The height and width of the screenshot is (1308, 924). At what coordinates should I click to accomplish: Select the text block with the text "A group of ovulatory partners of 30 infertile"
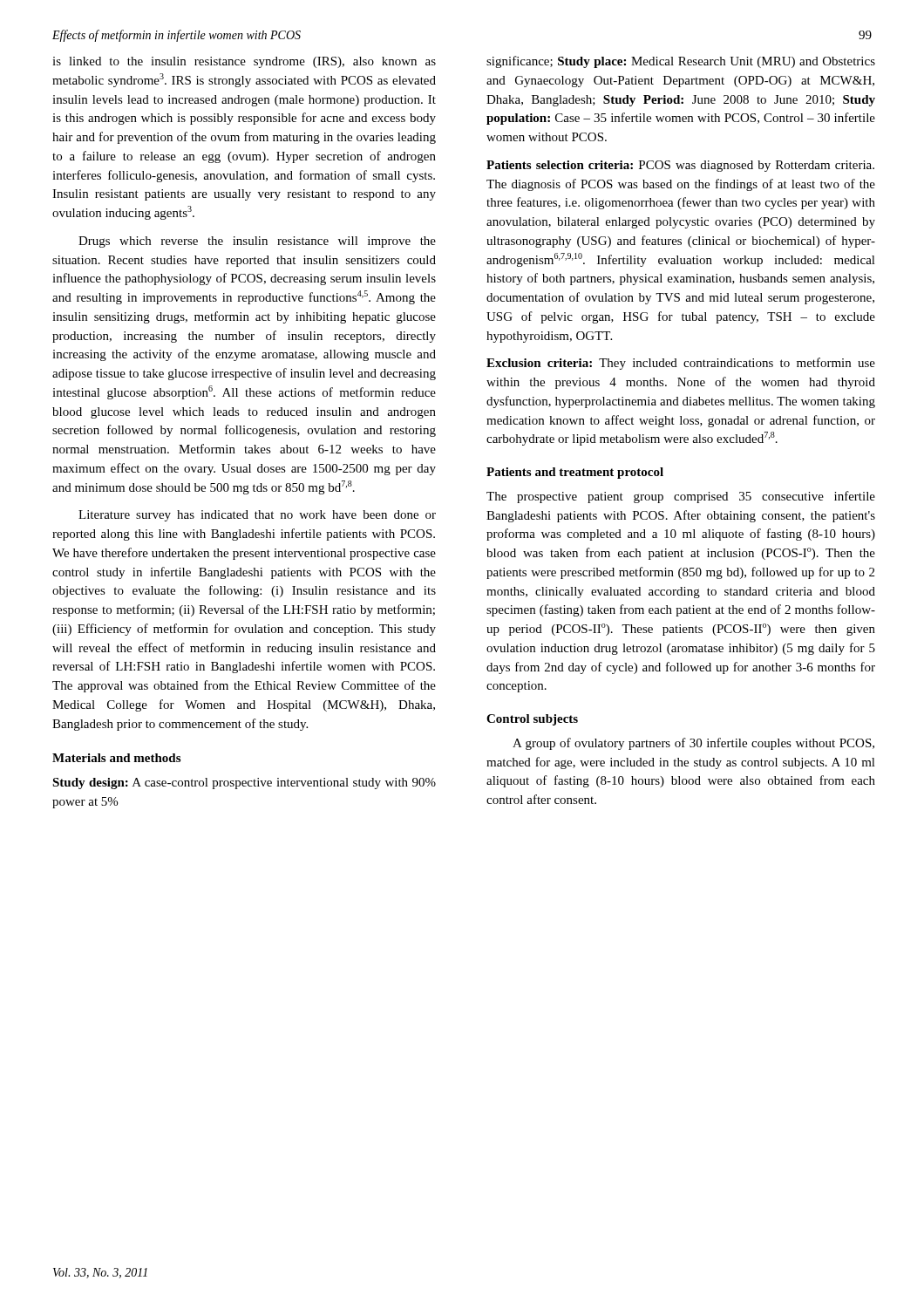[x=681, y=772]
